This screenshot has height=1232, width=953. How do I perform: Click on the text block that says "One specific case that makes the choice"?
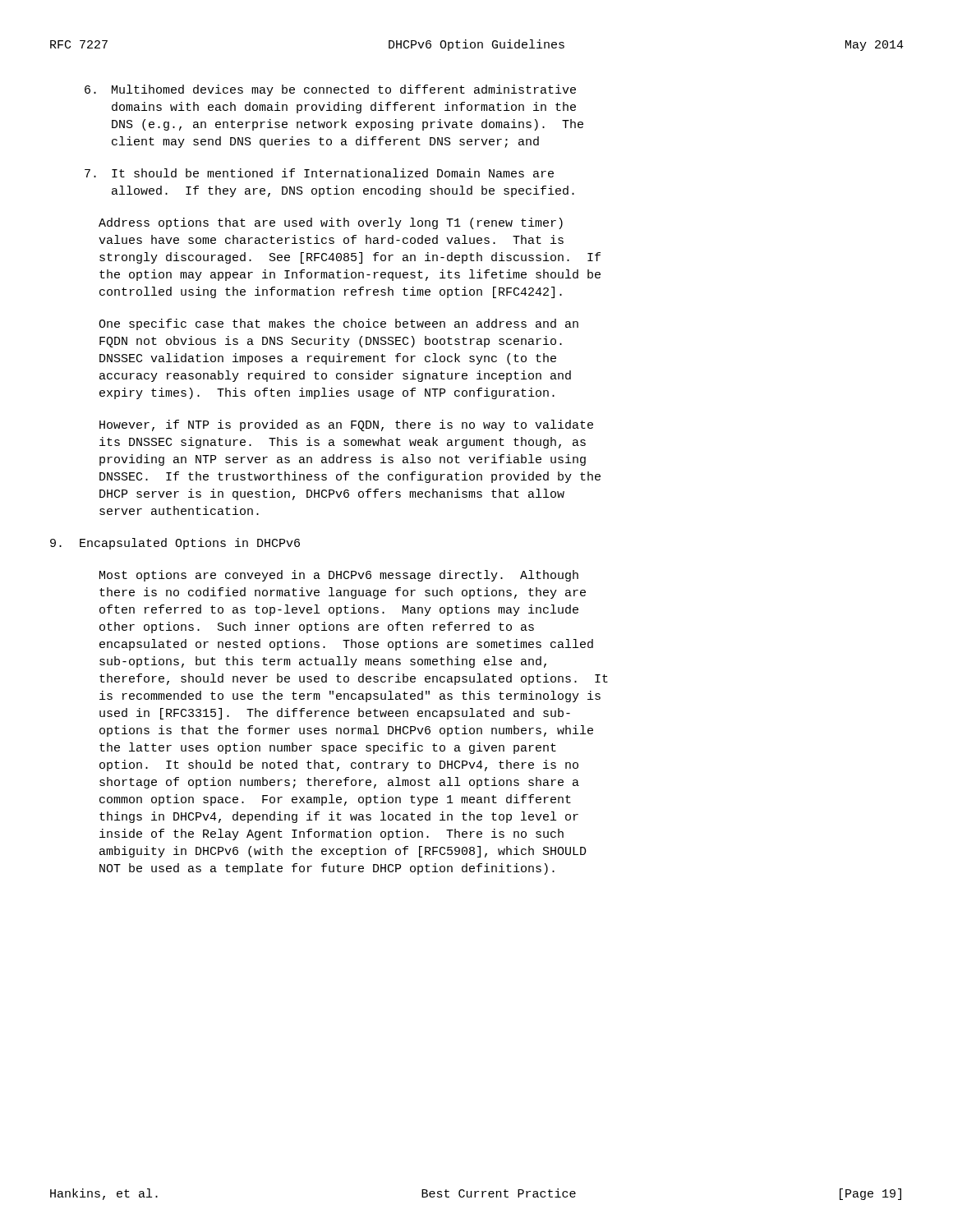click(339, 359)
